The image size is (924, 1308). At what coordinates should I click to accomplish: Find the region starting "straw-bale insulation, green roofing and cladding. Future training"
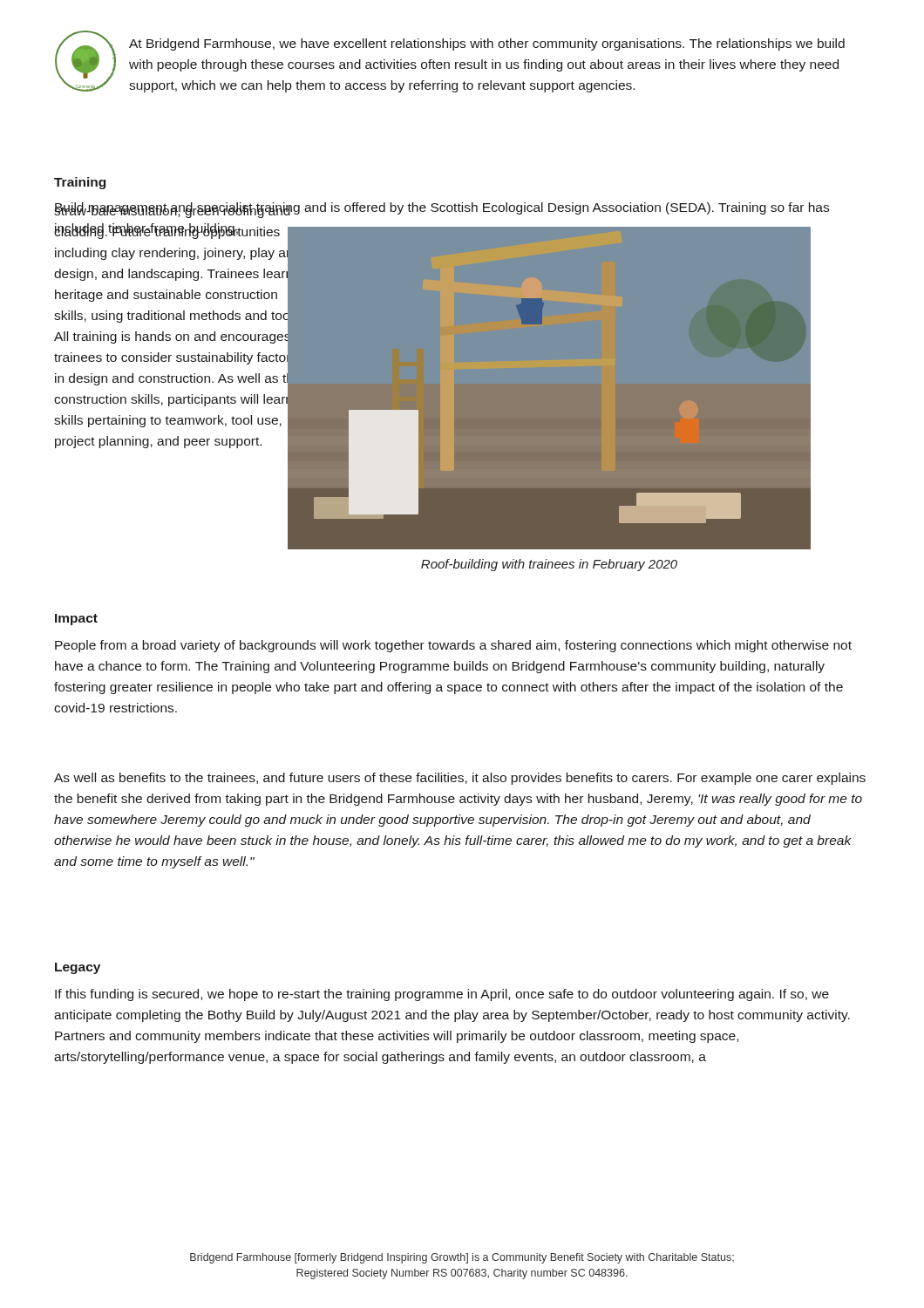[180, 326]
